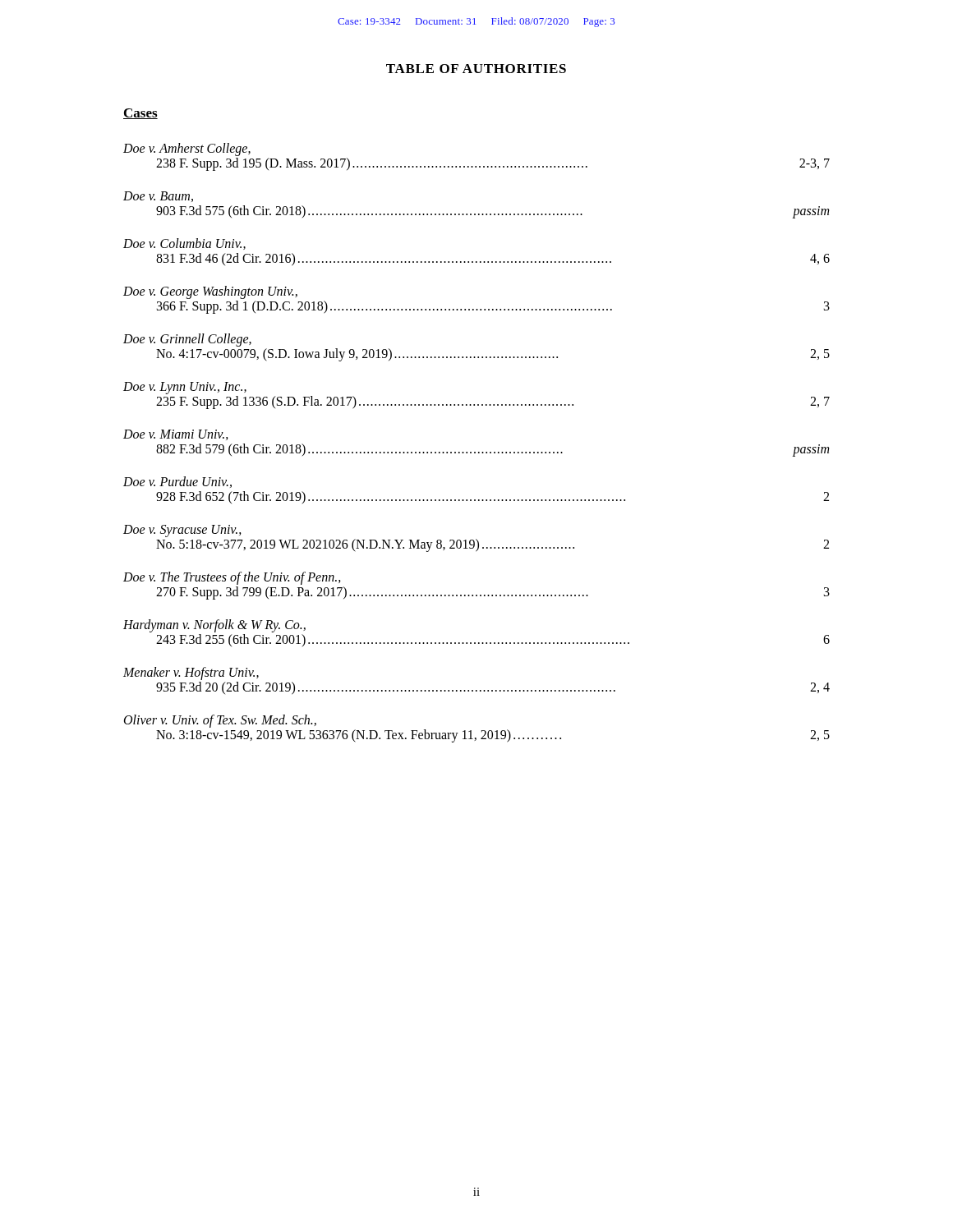The image size is (953, 1232).
Task: Point to the block starting "TABLE OF AUTHORITIES"
Action: (x=476, y=69)
